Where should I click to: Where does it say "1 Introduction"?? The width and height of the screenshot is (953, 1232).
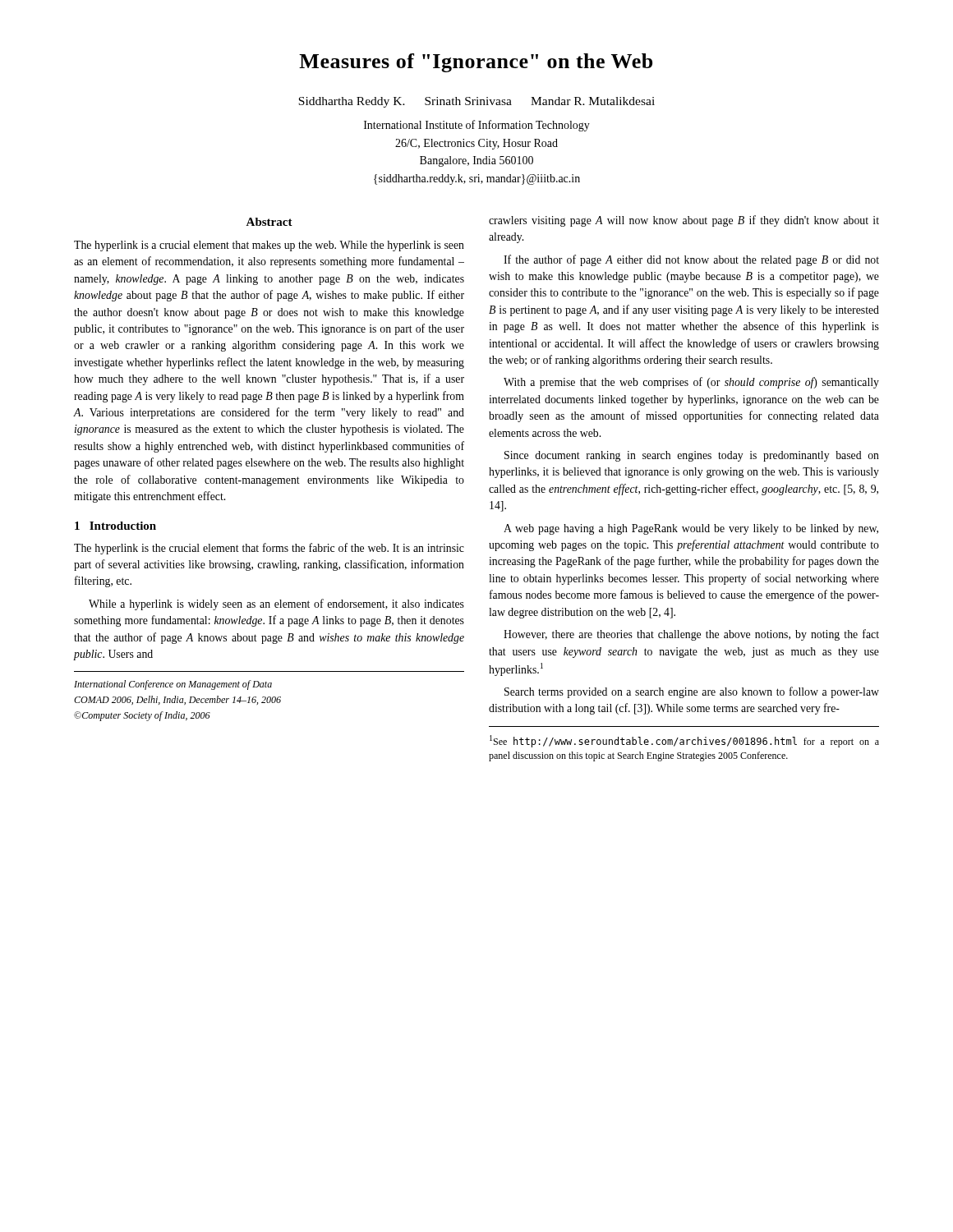pyautogui.click(x=115, y=526)
